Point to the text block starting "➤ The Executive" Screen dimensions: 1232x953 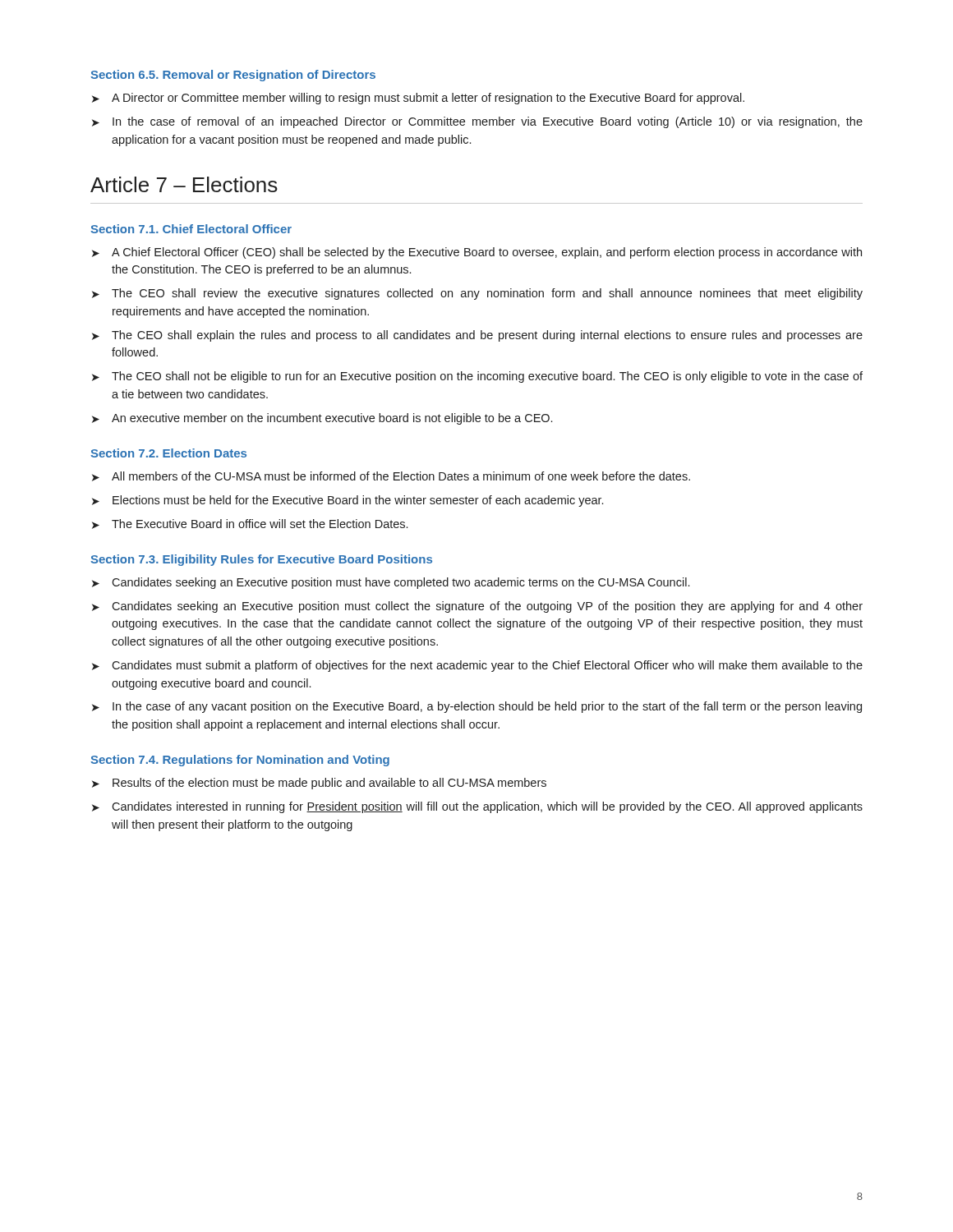(x=250, y=524)
